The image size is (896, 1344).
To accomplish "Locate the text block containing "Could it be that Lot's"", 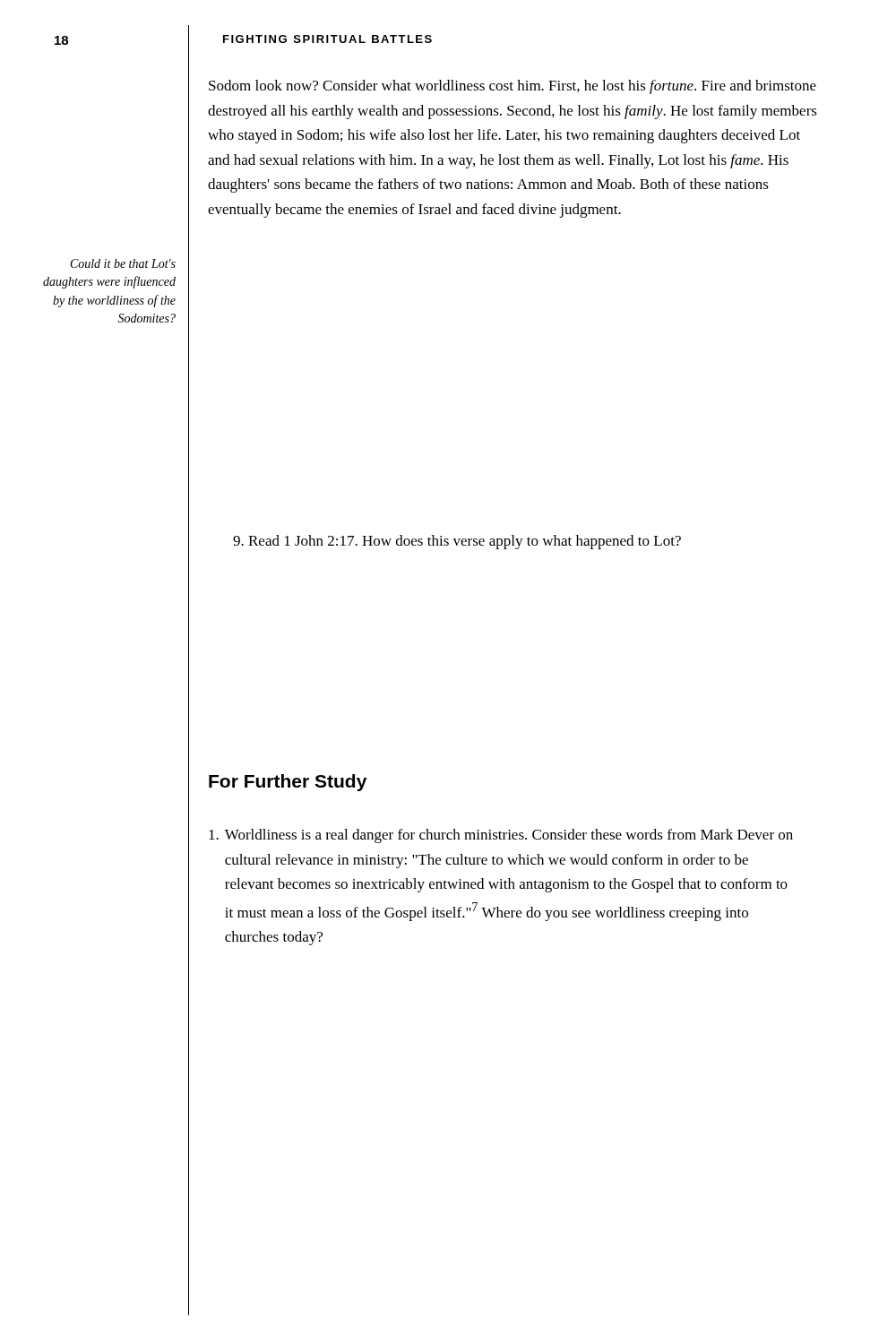I will click(x=109, y=291).
